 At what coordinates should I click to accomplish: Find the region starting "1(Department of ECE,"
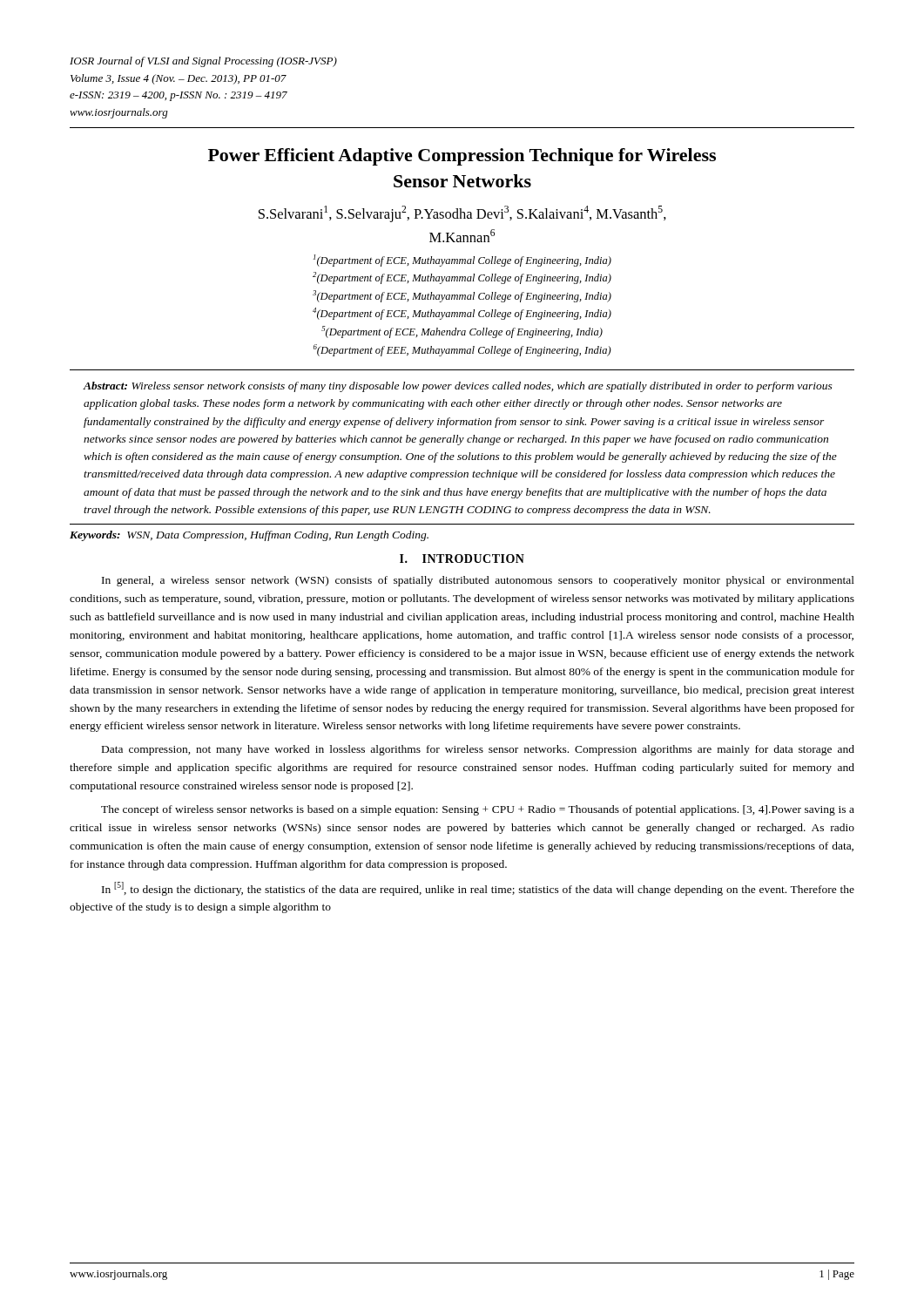462,304
